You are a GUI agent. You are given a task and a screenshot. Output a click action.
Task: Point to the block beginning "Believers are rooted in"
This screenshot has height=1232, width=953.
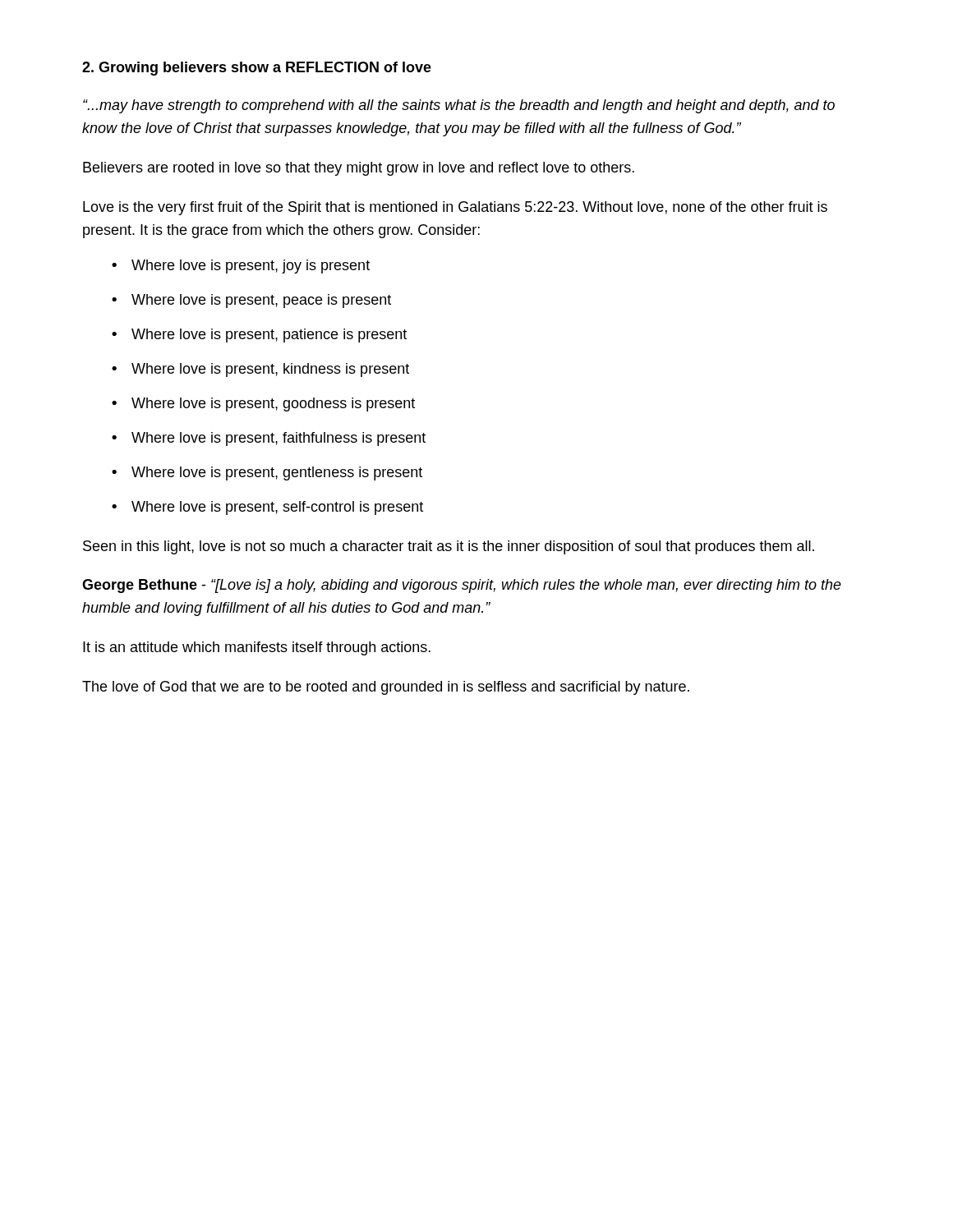tap(359, 167)
